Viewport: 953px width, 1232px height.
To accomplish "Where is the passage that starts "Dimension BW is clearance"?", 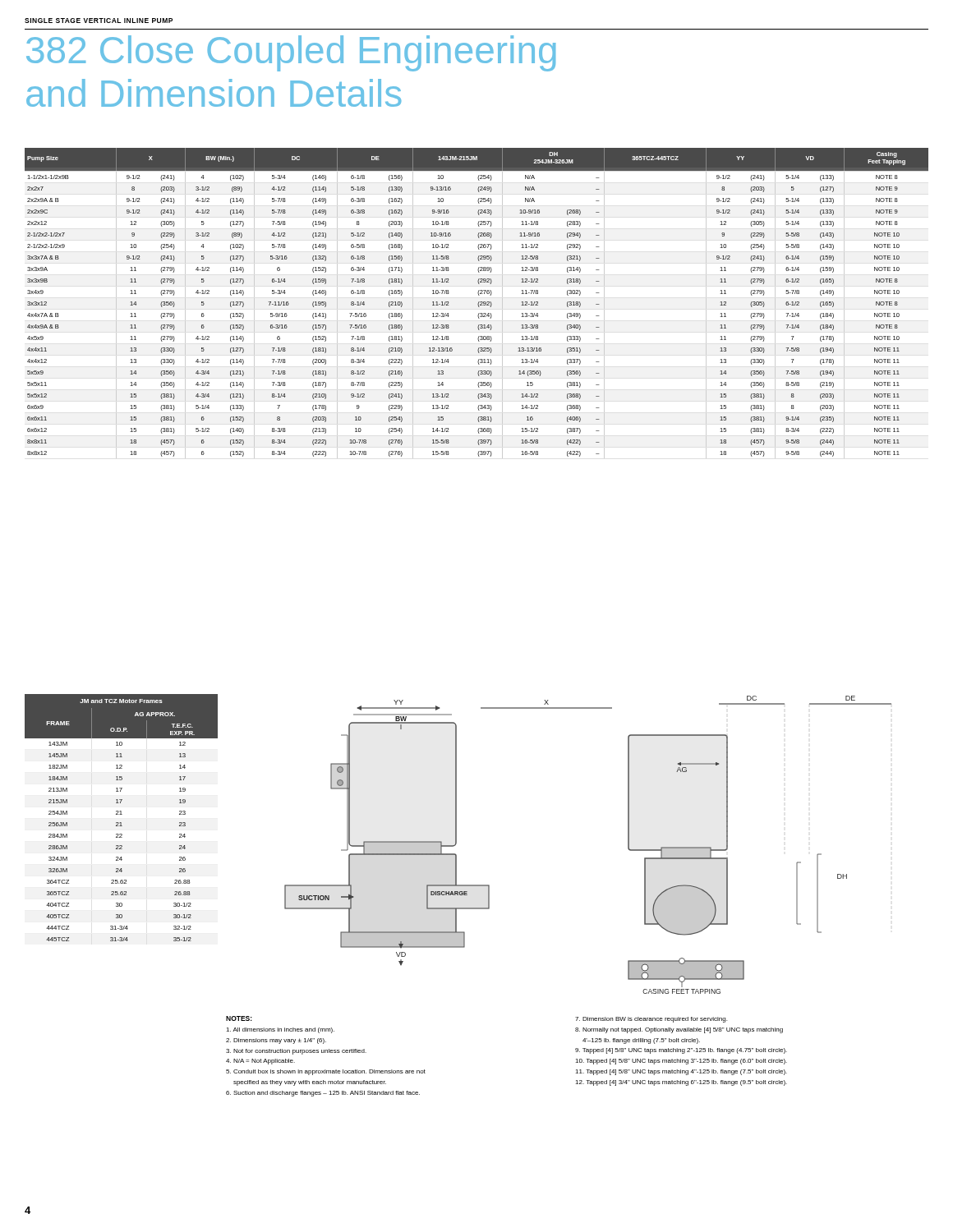I will pyautogui.click(x=752, y=1051).
